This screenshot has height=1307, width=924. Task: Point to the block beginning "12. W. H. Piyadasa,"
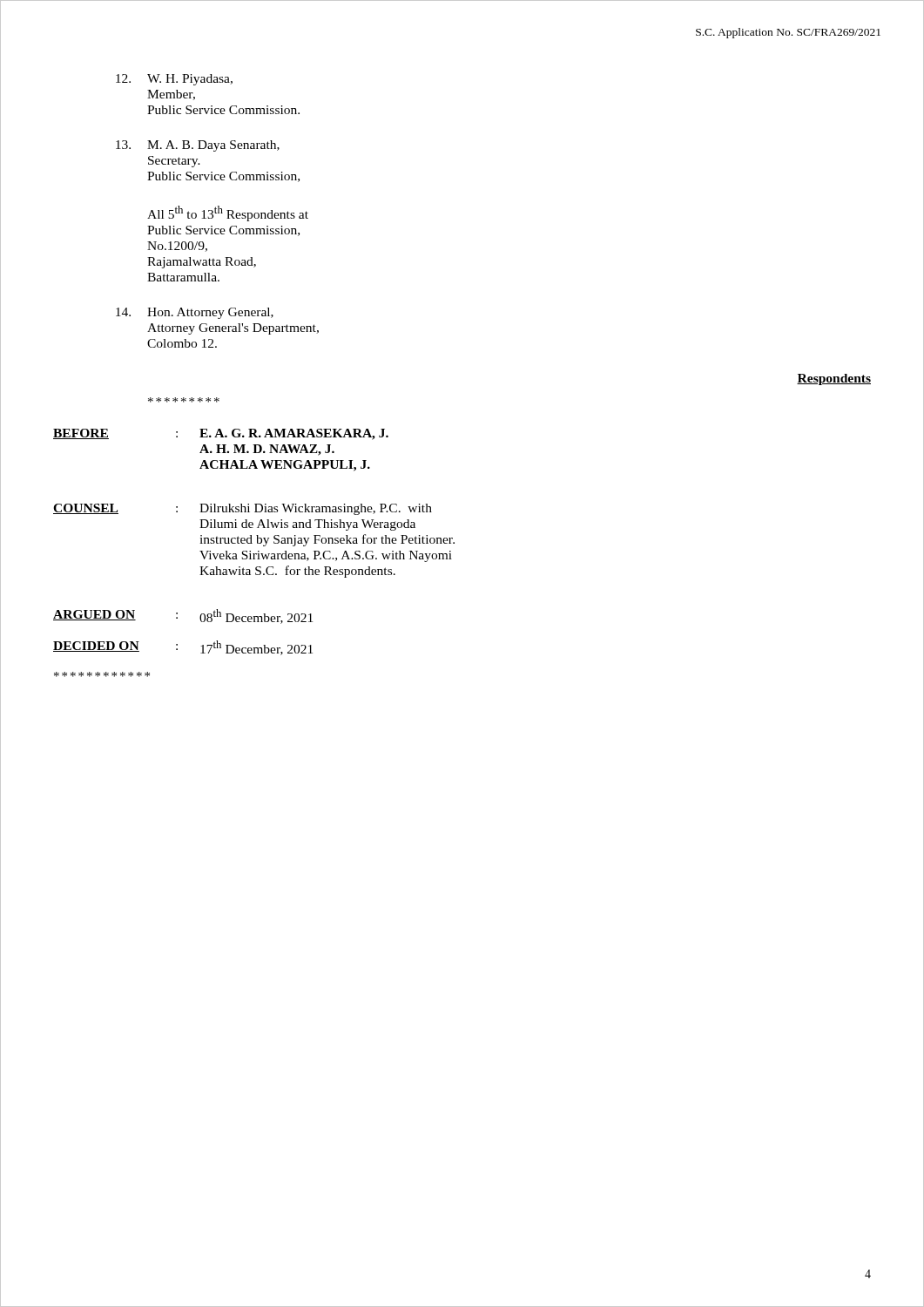(174, 80)
